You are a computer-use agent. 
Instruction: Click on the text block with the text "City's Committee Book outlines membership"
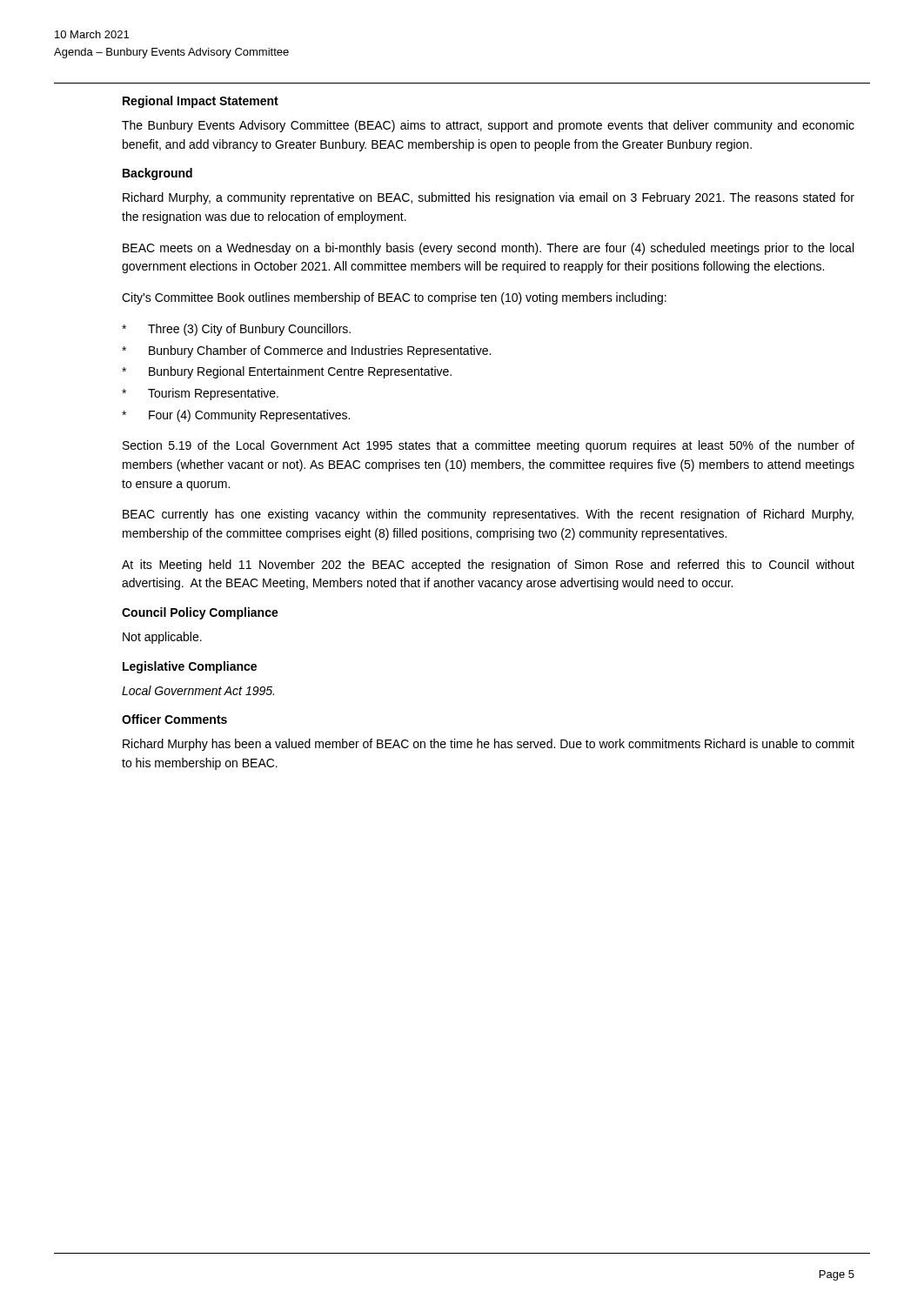click(394, 298)
